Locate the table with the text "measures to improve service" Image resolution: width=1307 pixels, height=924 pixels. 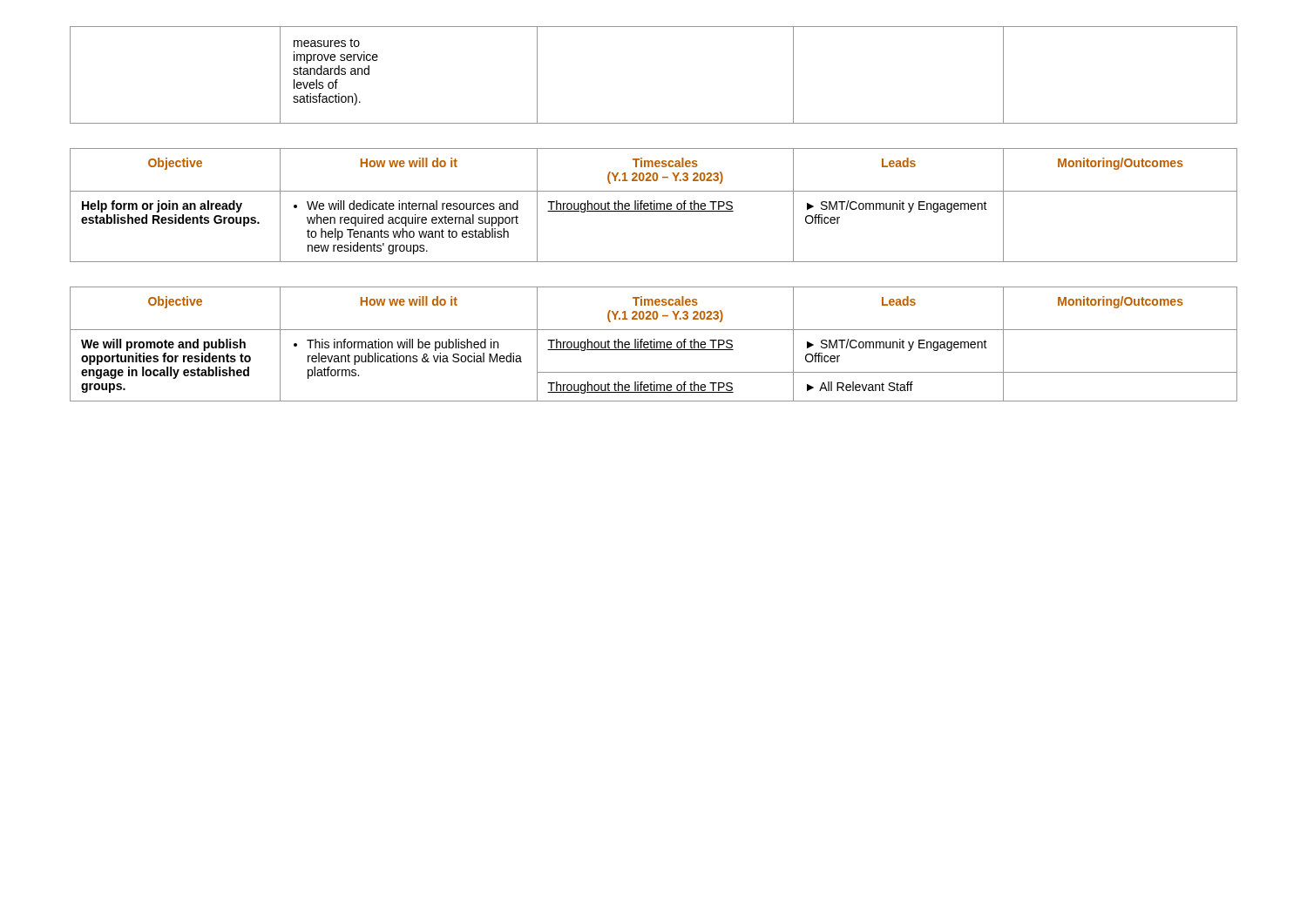(654, 75)
